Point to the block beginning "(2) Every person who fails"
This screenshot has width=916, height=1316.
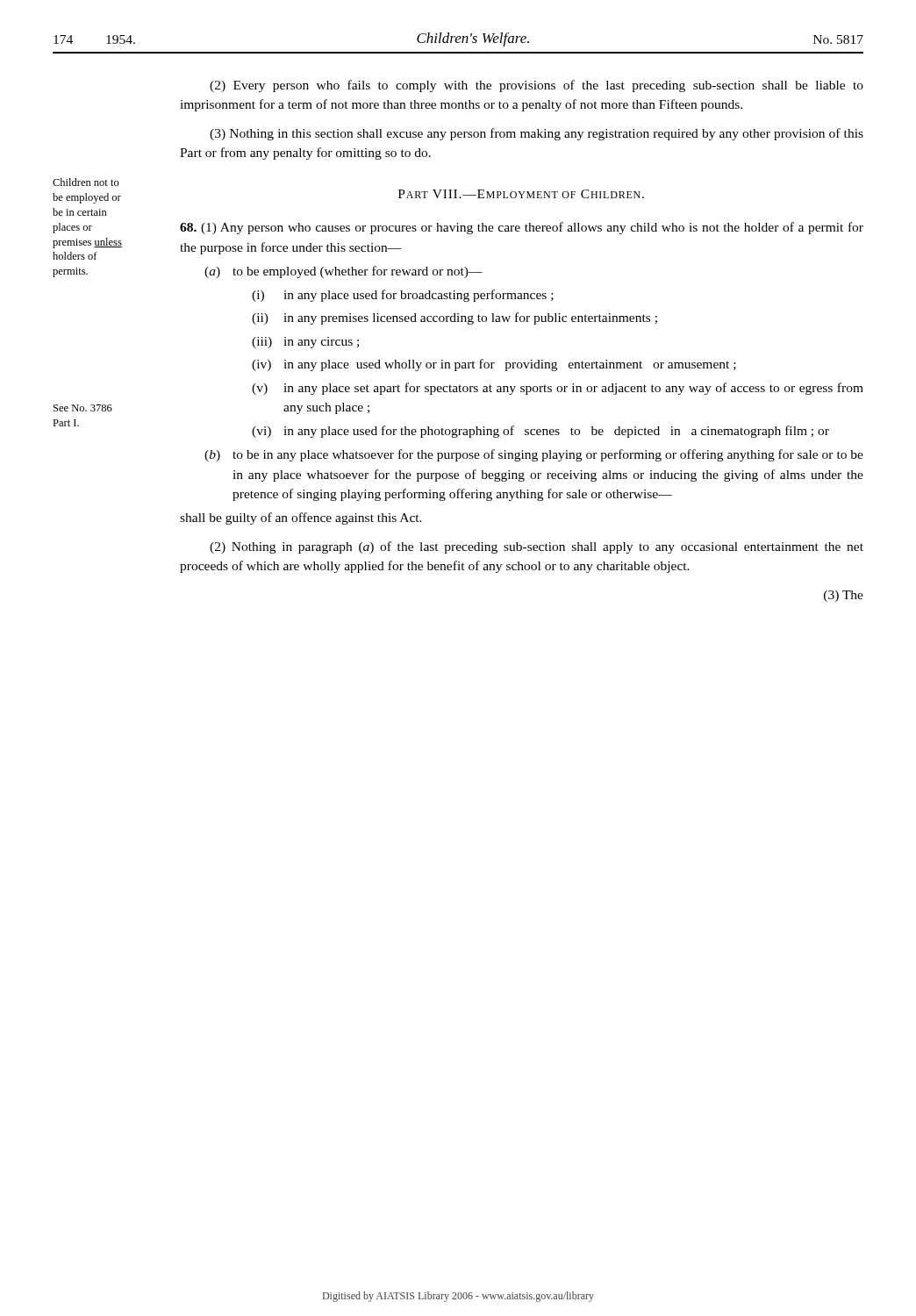click(522, 95)
